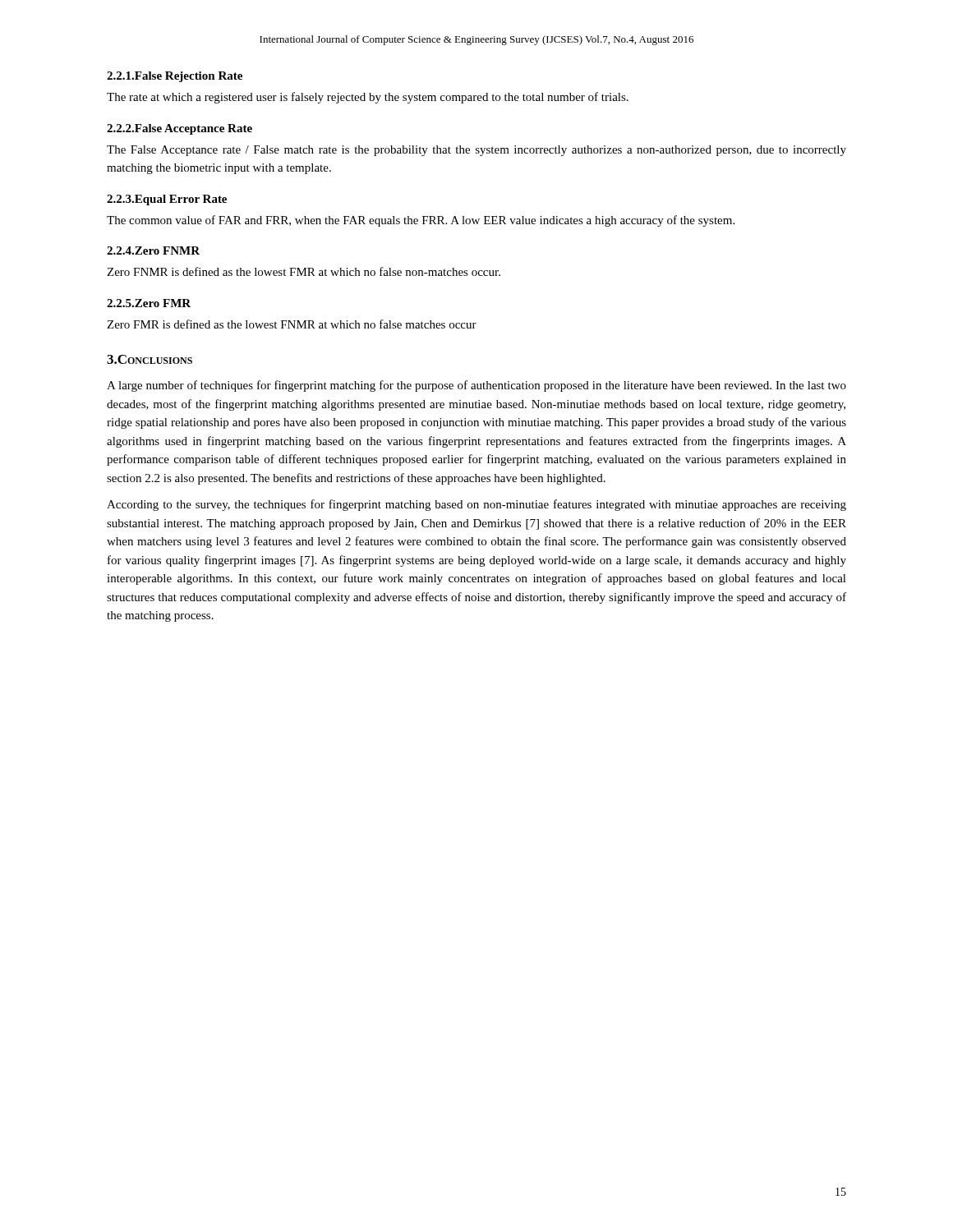953x1232 pixels.
Task: Locate the text block that says "The False Acceptance rate / False match rate"
Action: [x=476, y=158]
